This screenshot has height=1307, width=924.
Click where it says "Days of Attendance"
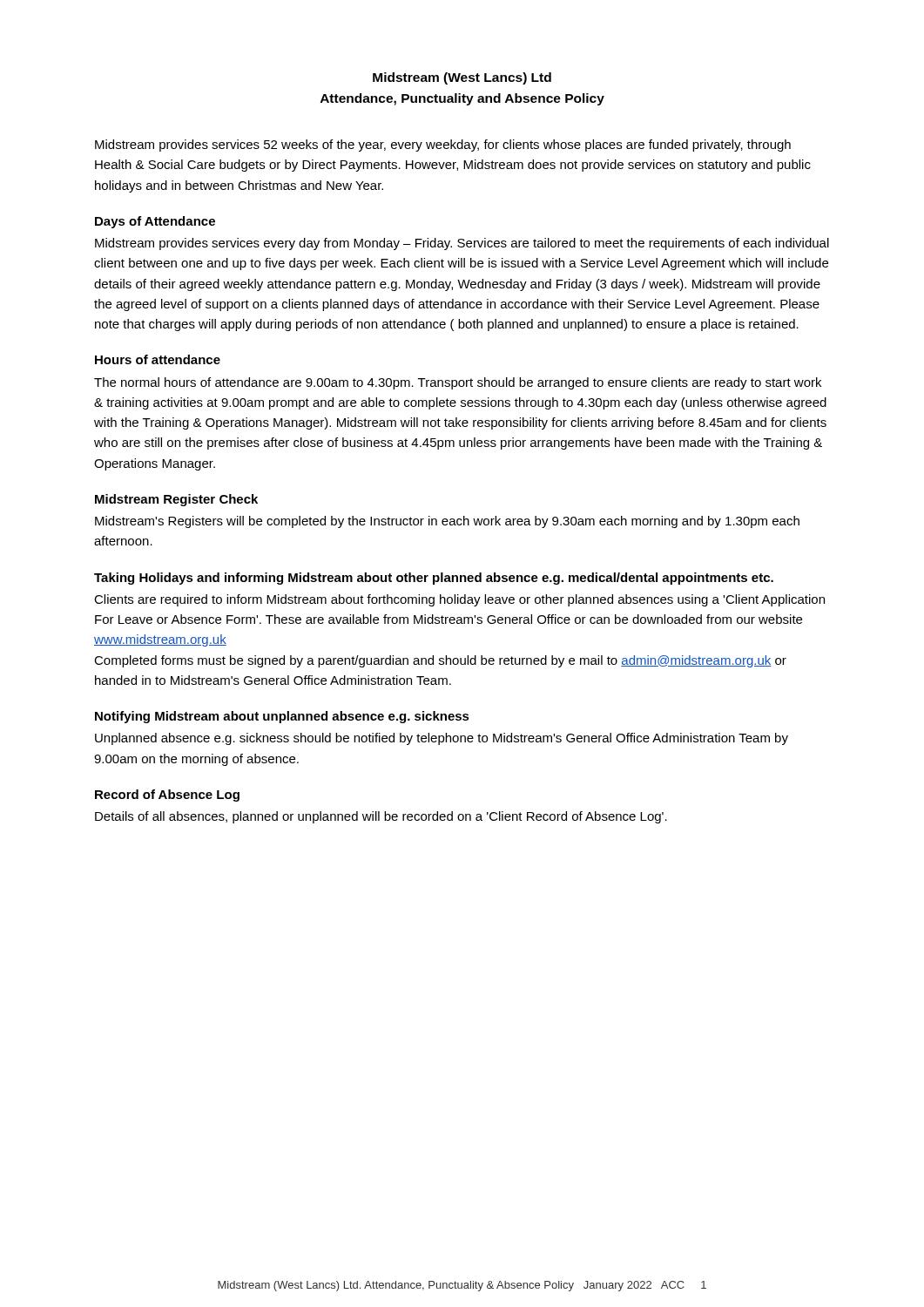(155, 221)
